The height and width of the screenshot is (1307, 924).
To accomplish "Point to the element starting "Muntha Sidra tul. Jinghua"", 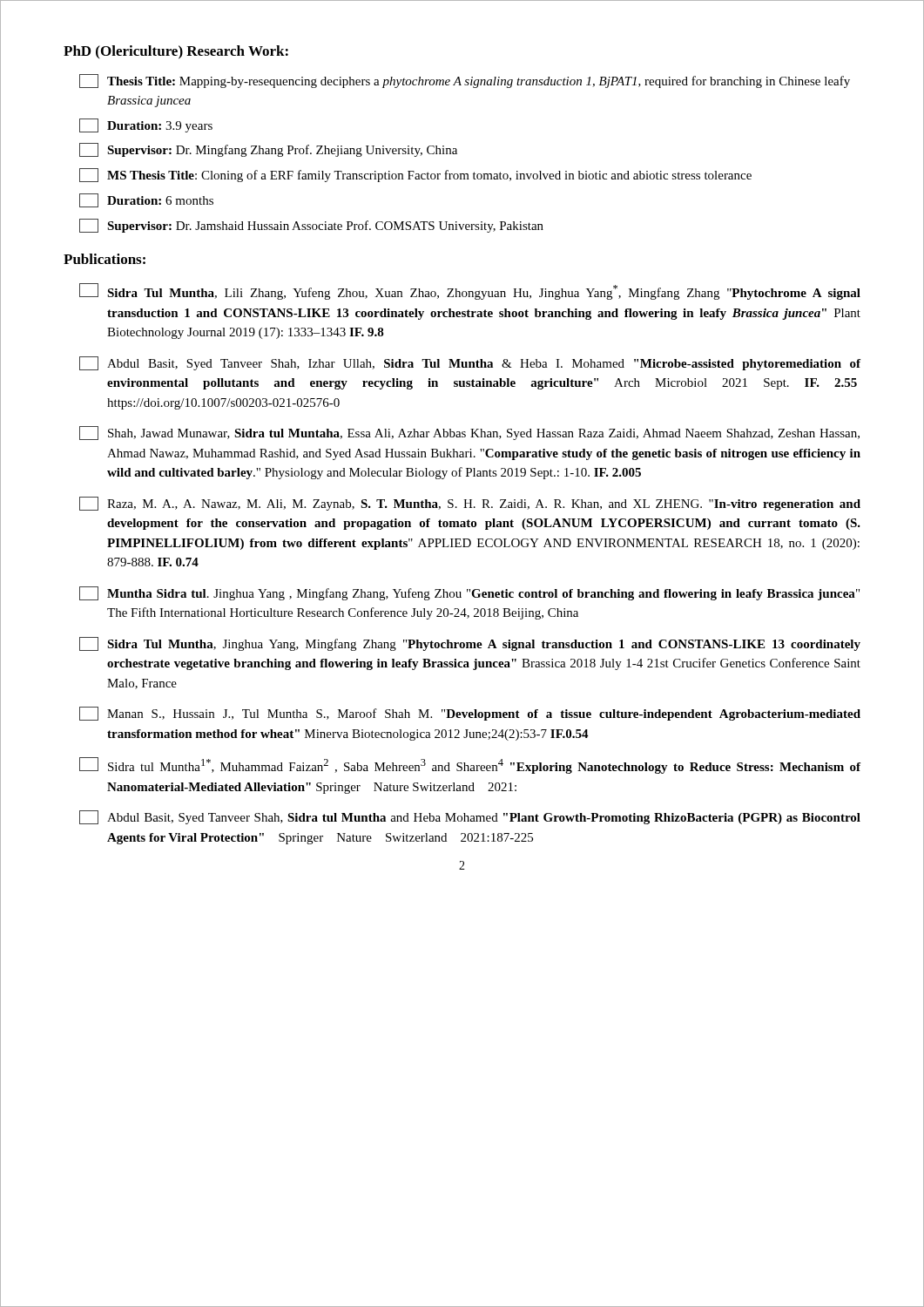I will [470, 603].
